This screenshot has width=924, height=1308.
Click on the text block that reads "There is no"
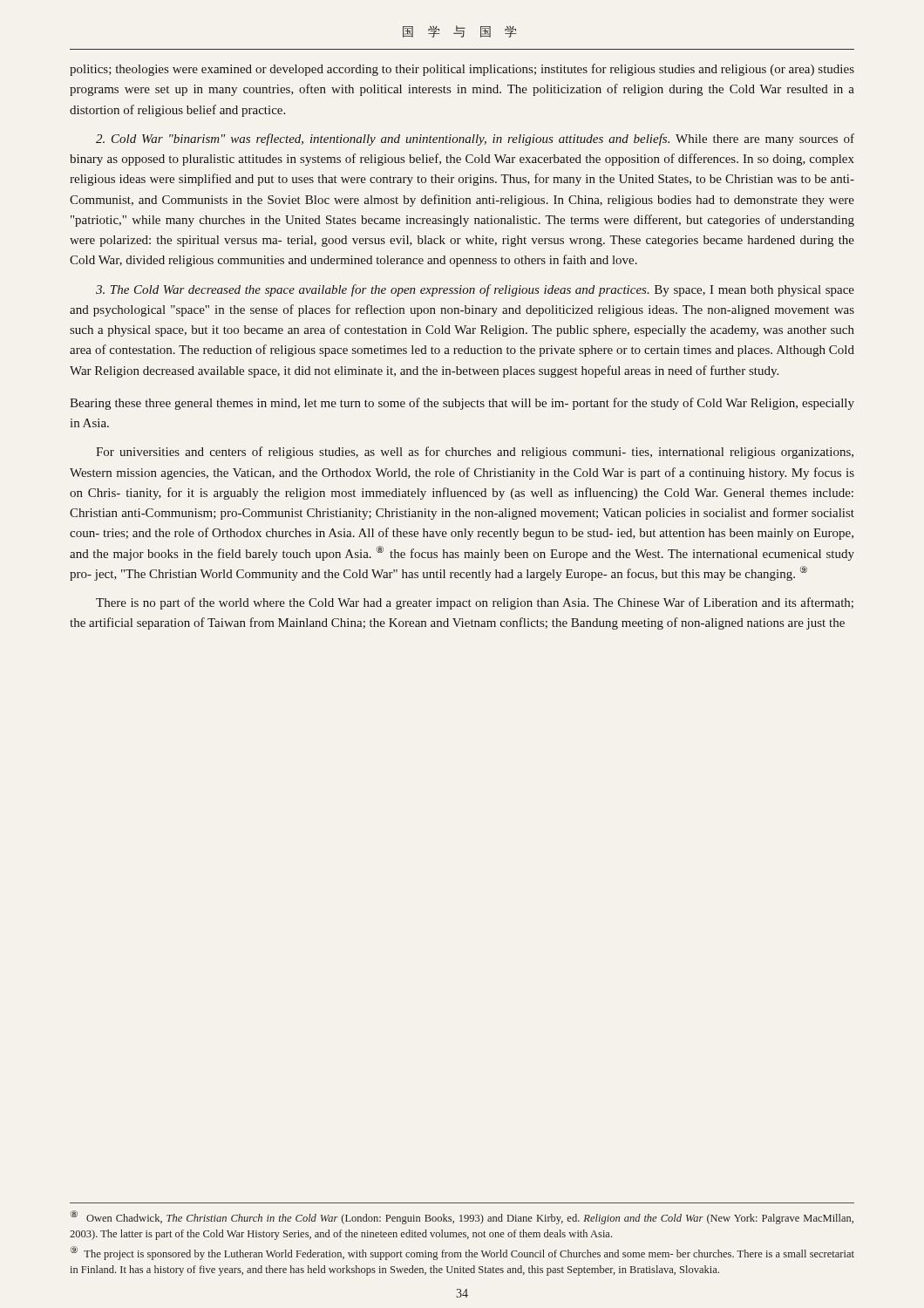pos(462,613)
